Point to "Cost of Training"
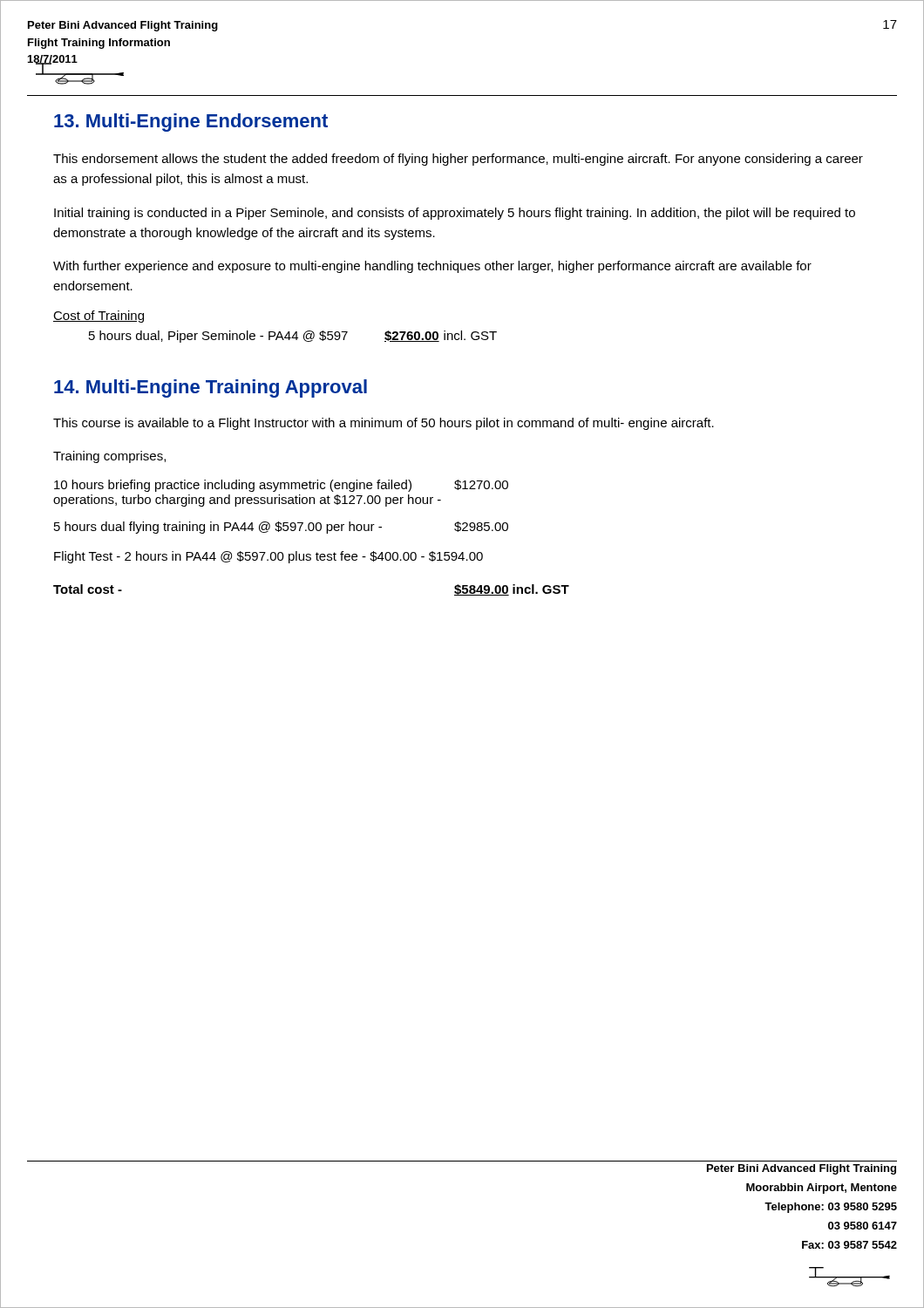 click(x=99, y=317)
